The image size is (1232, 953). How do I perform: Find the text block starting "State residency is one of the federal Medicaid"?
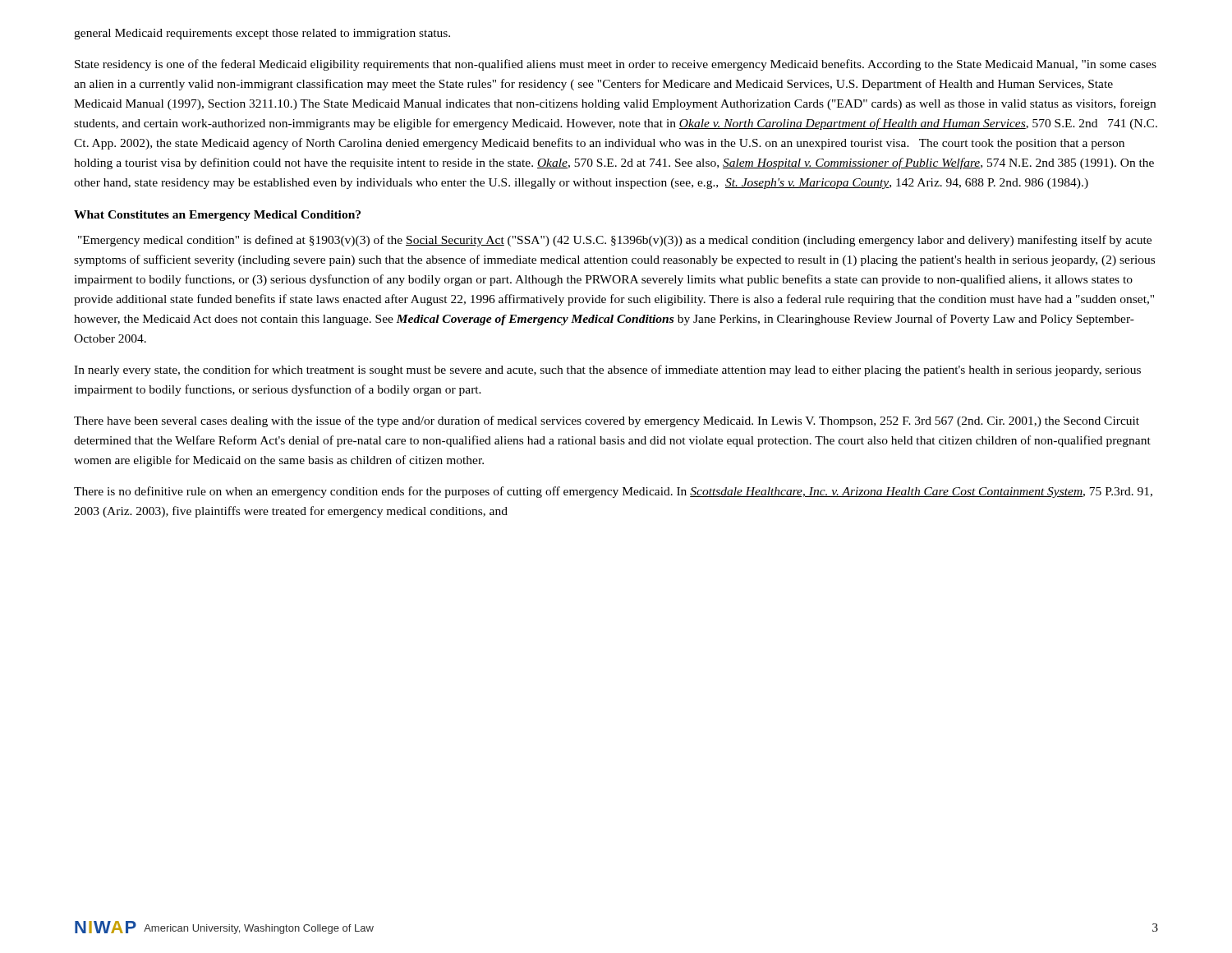[616, 123]
